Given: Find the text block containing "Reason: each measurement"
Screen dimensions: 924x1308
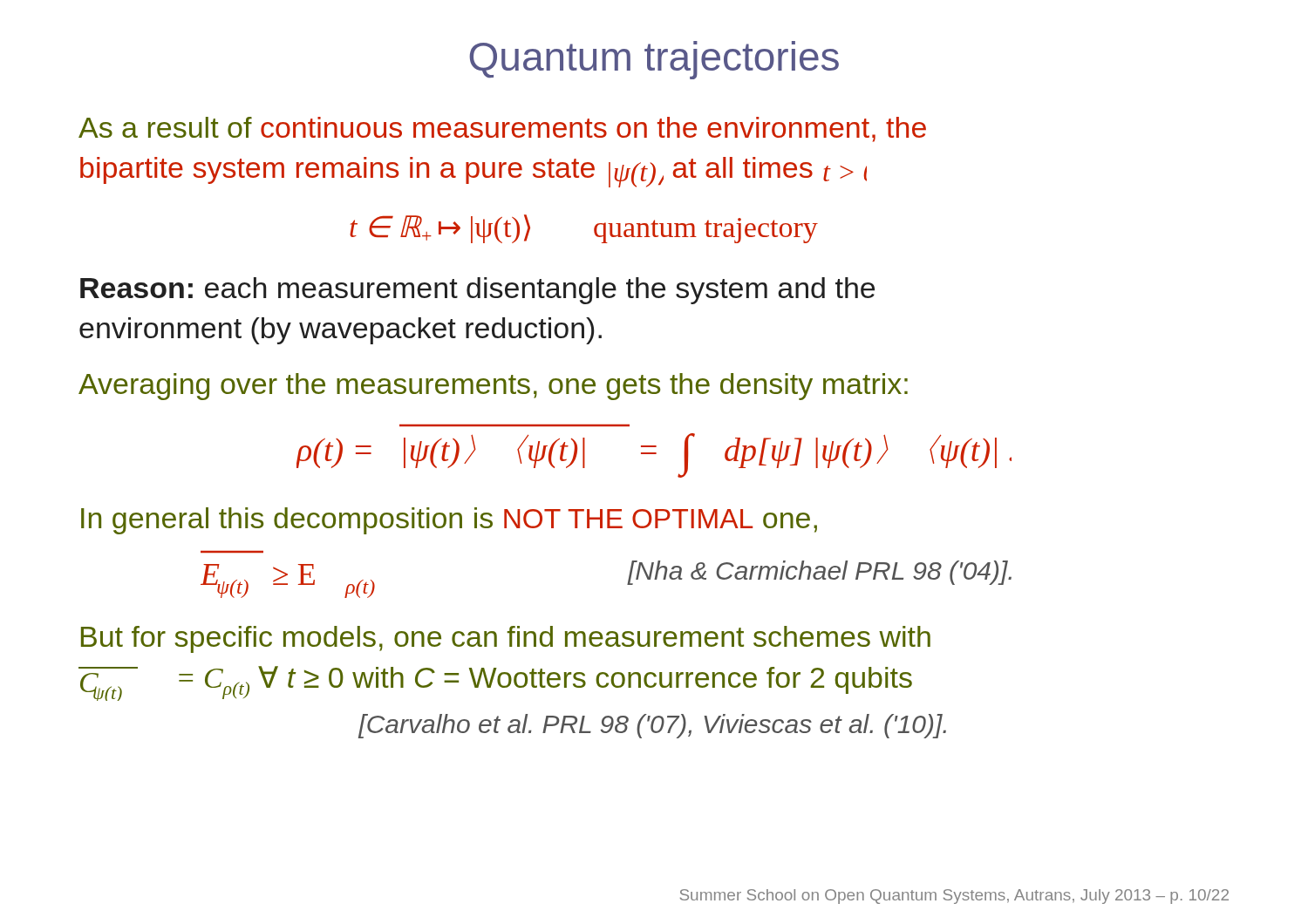Looking at the screenshot, I should click(x=477, y=308).
